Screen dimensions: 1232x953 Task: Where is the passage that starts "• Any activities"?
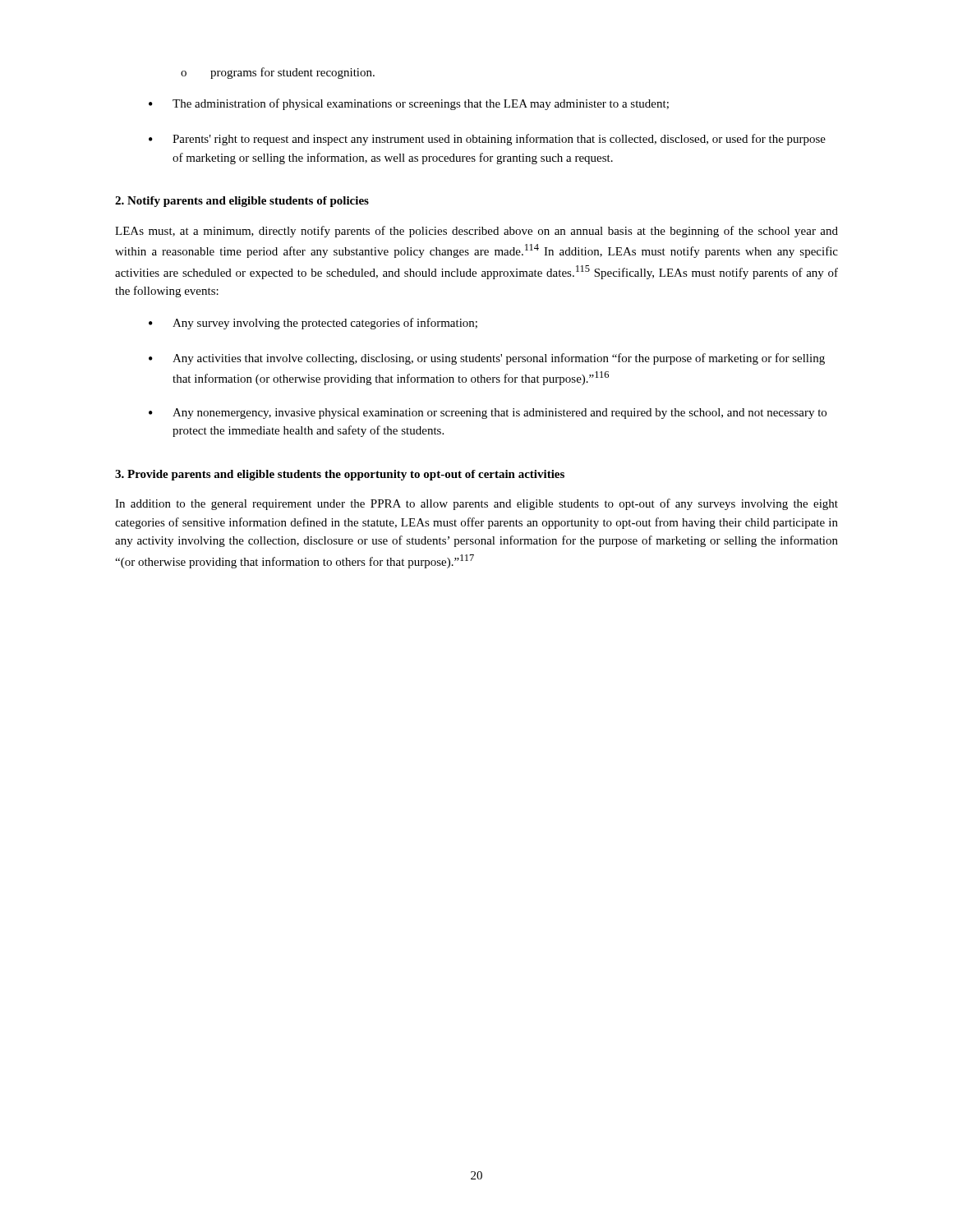(493, 369)
